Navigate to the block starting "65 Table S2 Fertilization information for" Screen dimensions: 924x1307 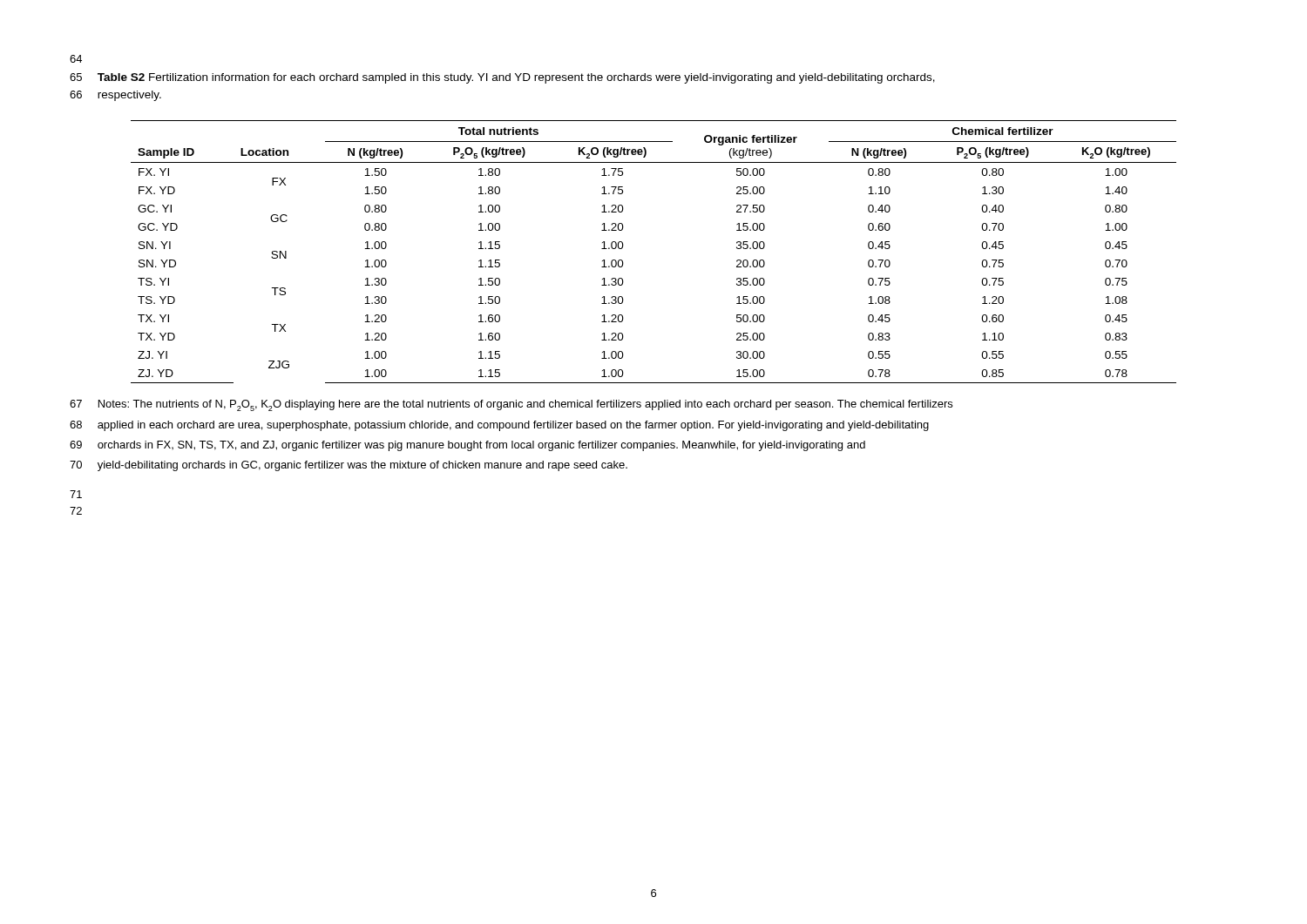click(x=503, y=86)
